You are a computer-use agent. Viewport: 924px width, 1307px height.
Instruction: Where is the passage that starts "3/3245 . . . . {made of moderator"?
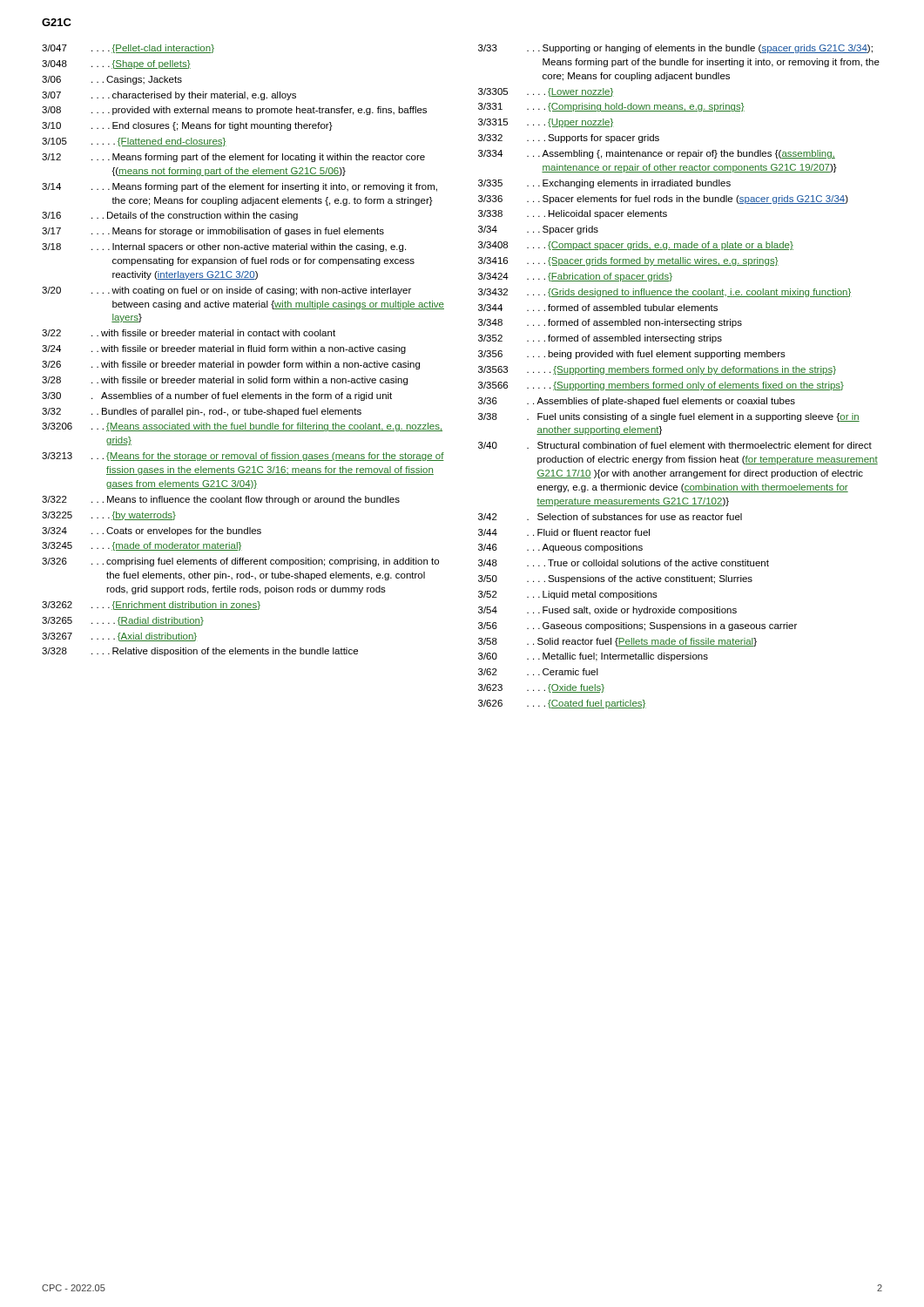tap(244, 547)
